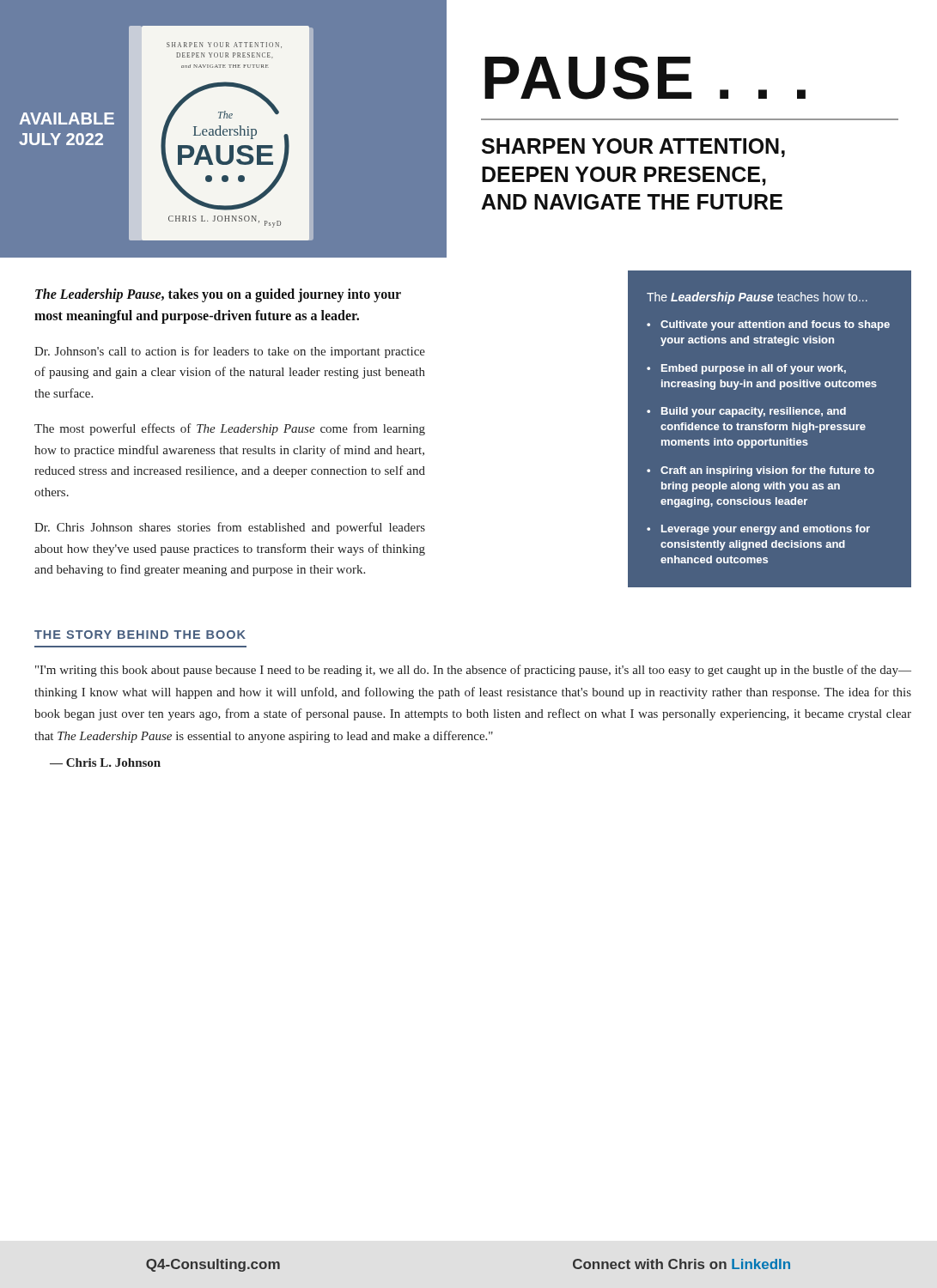Navigate to the region starting "THE STORY BEHIND THE BOOK"

[x=140, y=635]
